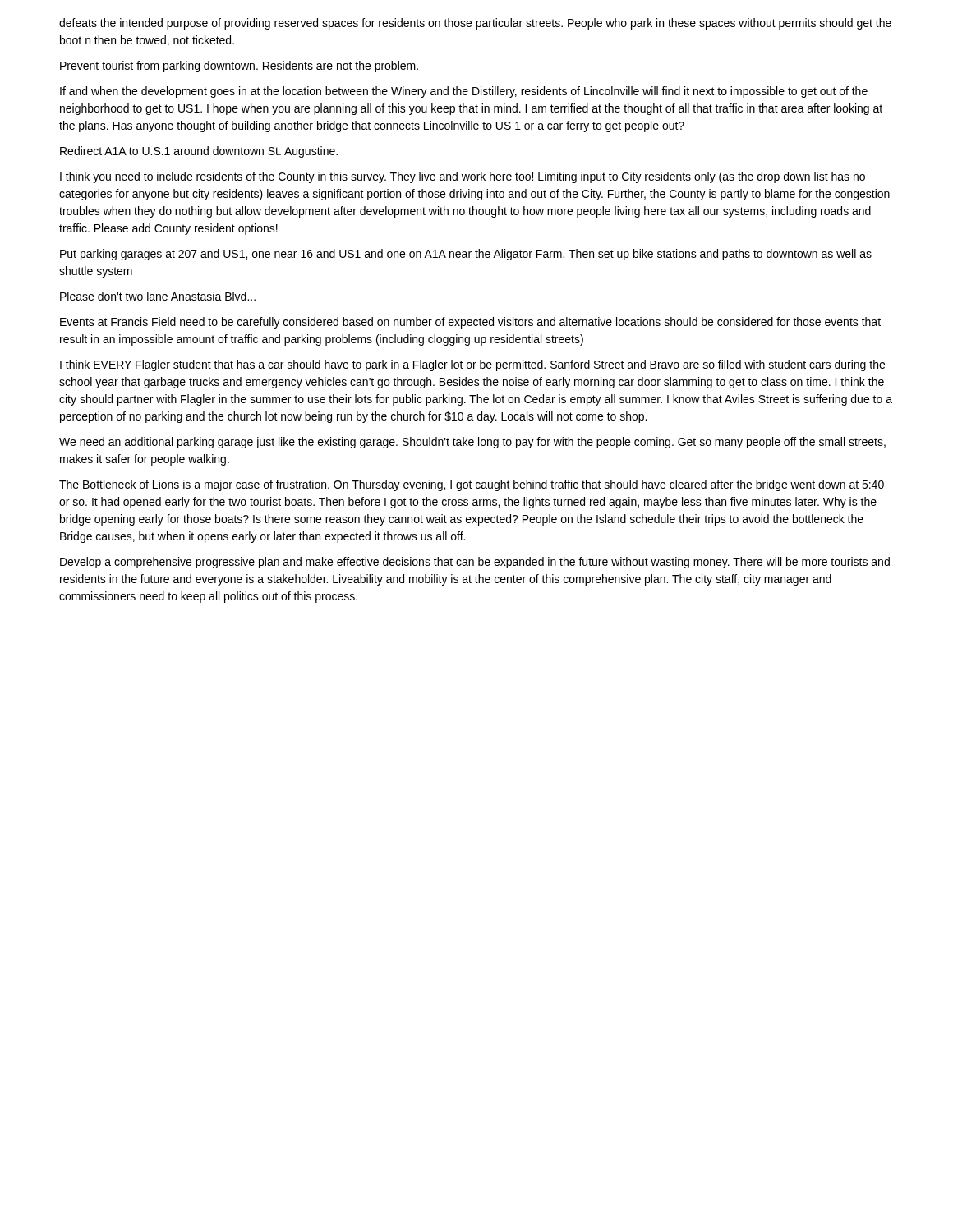Find the block on this page that starts "Develop a comprehensive progressive plan and"
The image size is (953, 1232).
pos(475,579)
